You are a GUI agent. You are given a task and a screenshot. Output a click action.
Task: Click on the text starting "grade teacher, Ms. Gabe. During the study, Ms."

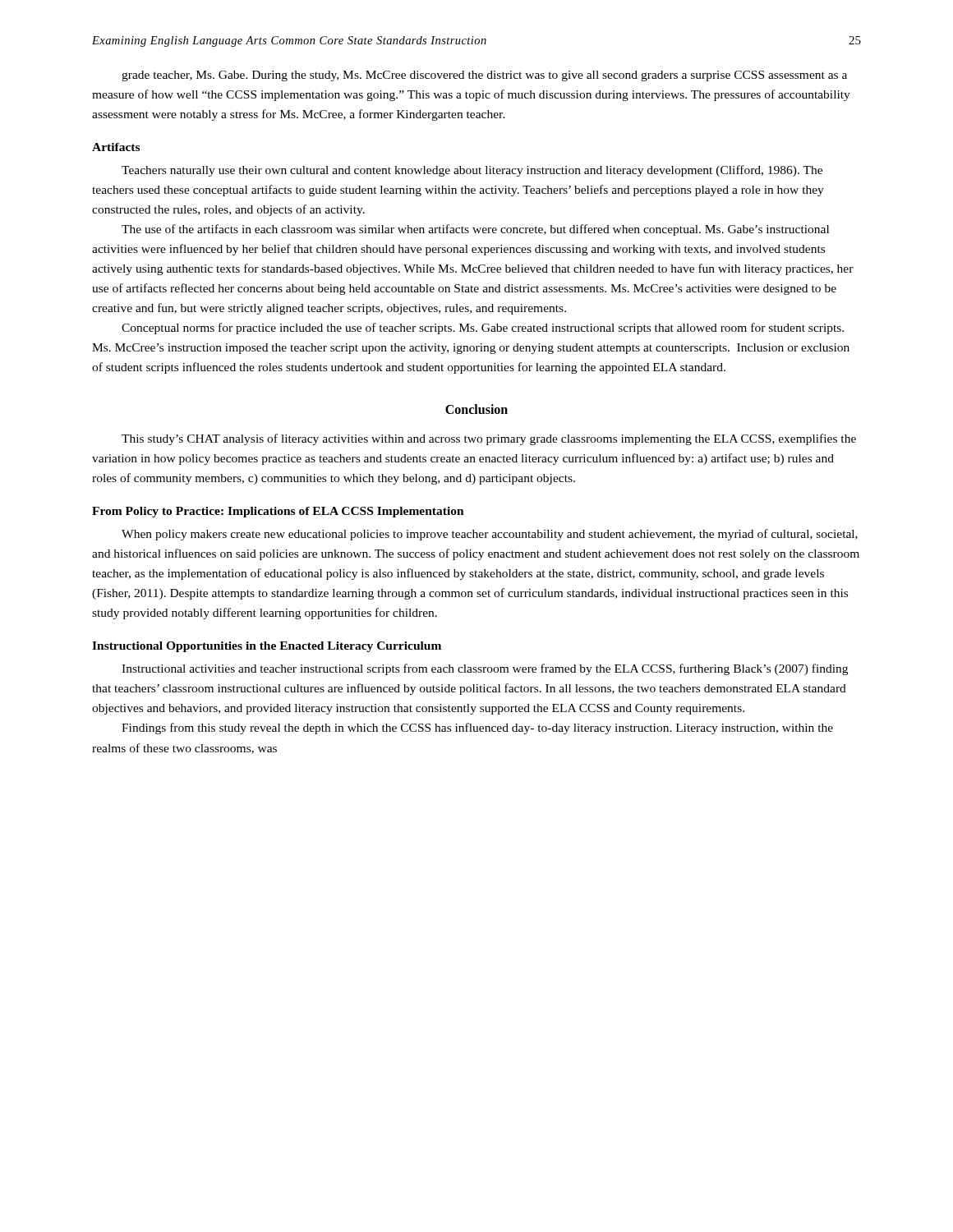point(476,95)
